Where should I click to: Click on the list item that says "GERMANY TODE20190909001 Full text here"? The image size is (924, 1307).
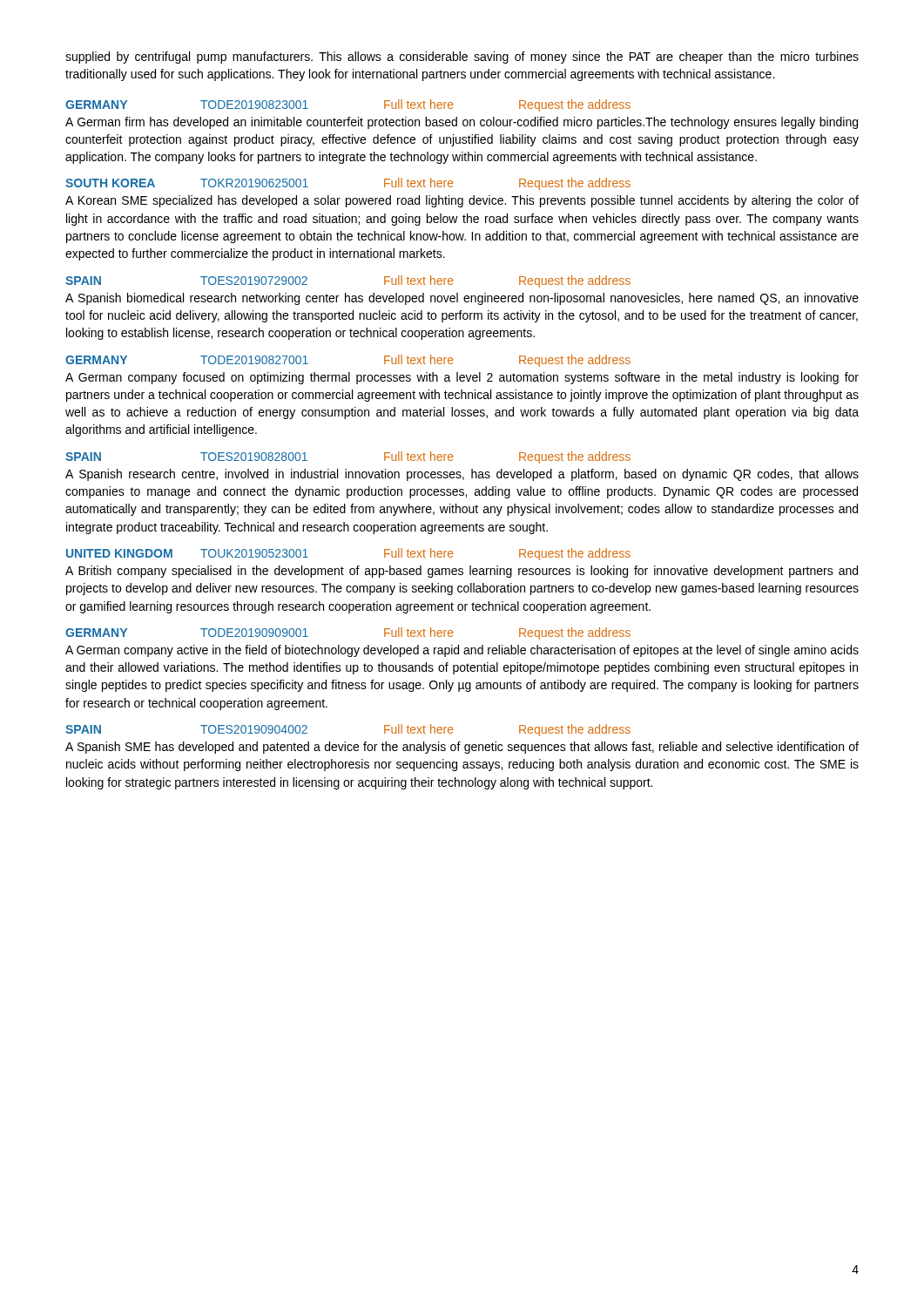(462, 669)
